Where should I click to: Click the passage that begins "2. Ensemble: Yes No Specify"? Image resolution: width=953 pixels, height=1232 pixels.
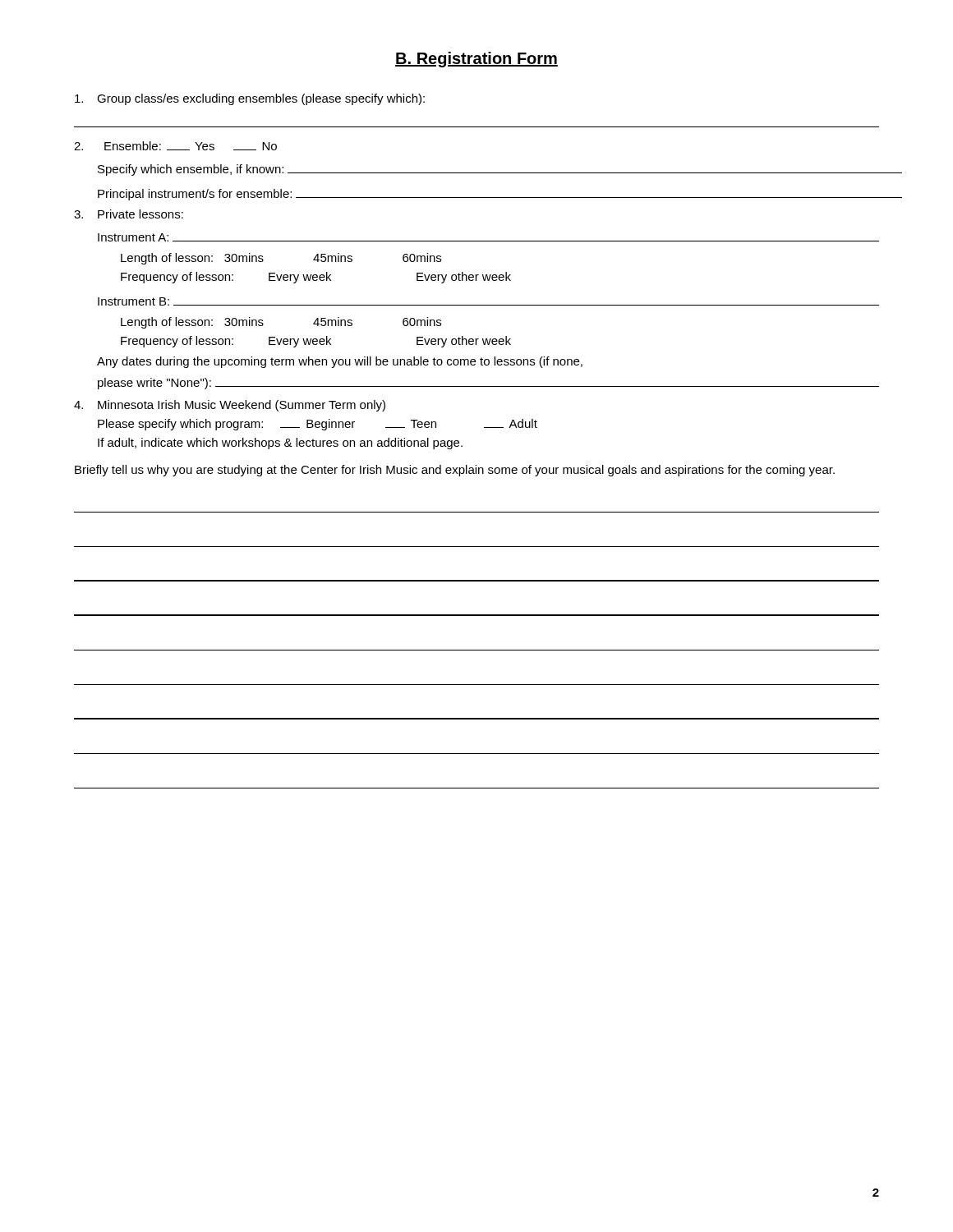click(x=476, y=170)
